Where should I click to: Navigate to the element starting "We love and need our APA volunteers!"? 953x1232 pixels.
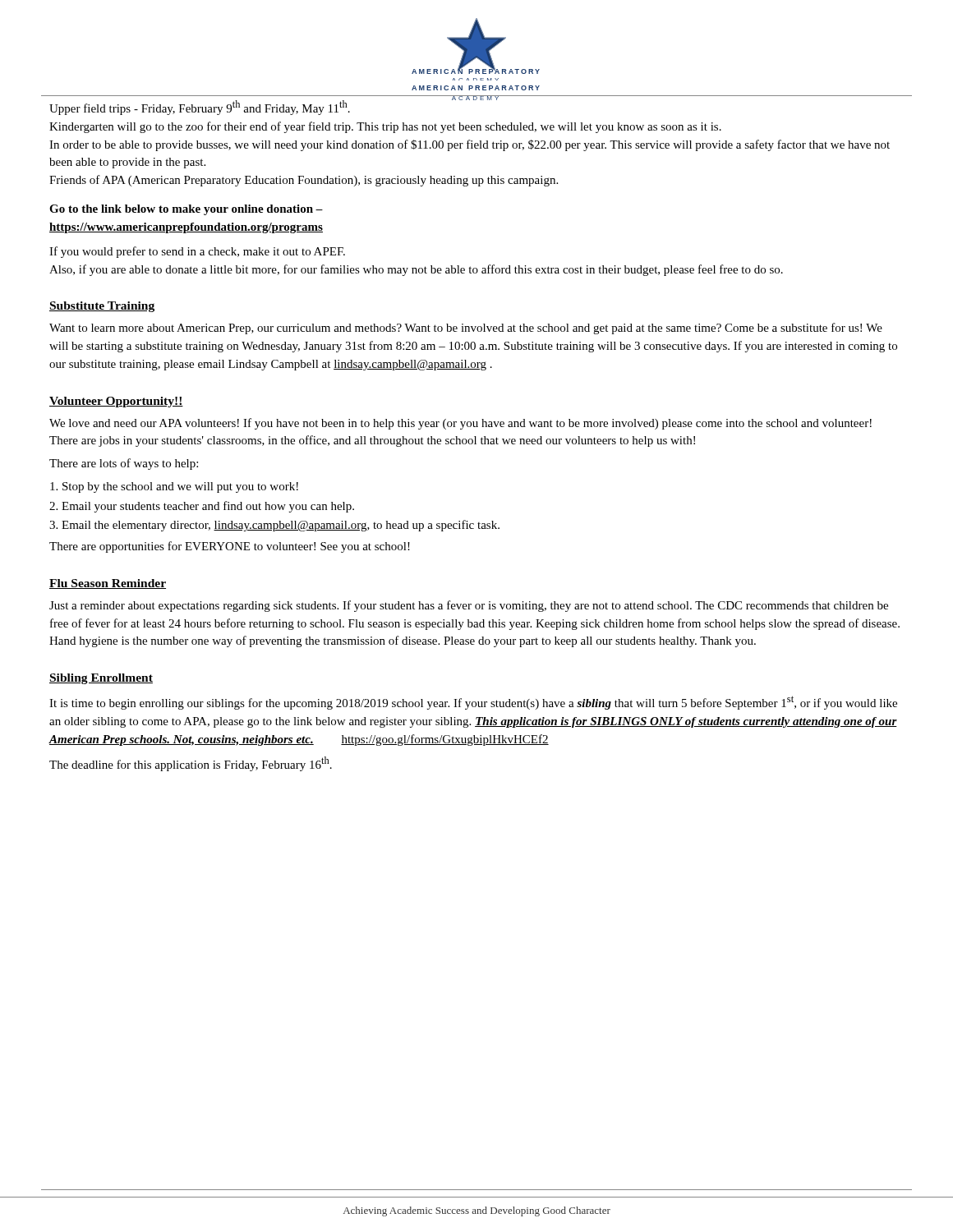(x=461, y=432)
